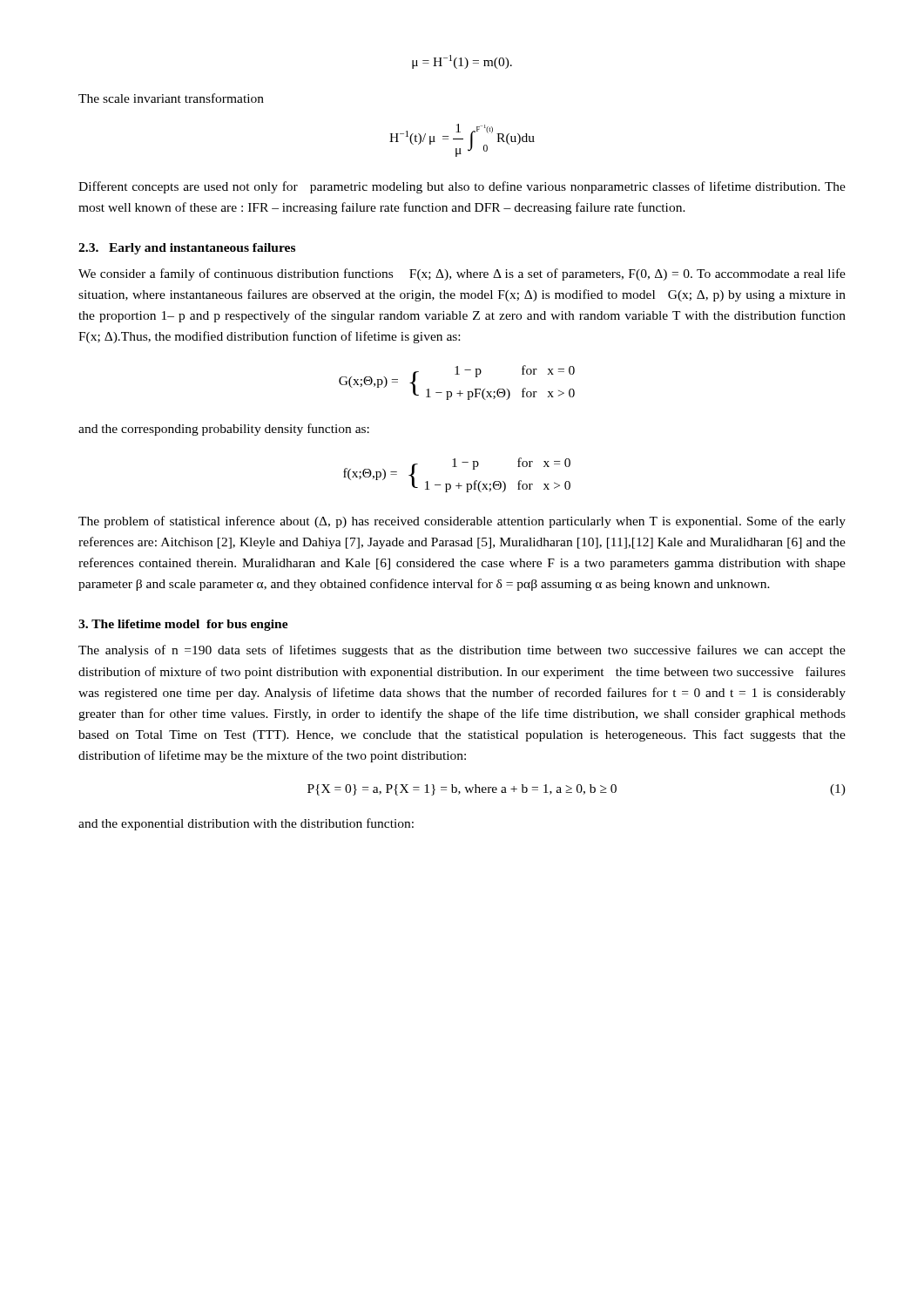The image size is (924, 1307).
Task: Locate the passage starting "and the corresponding probability density function as:"
Action: (224, 430)
